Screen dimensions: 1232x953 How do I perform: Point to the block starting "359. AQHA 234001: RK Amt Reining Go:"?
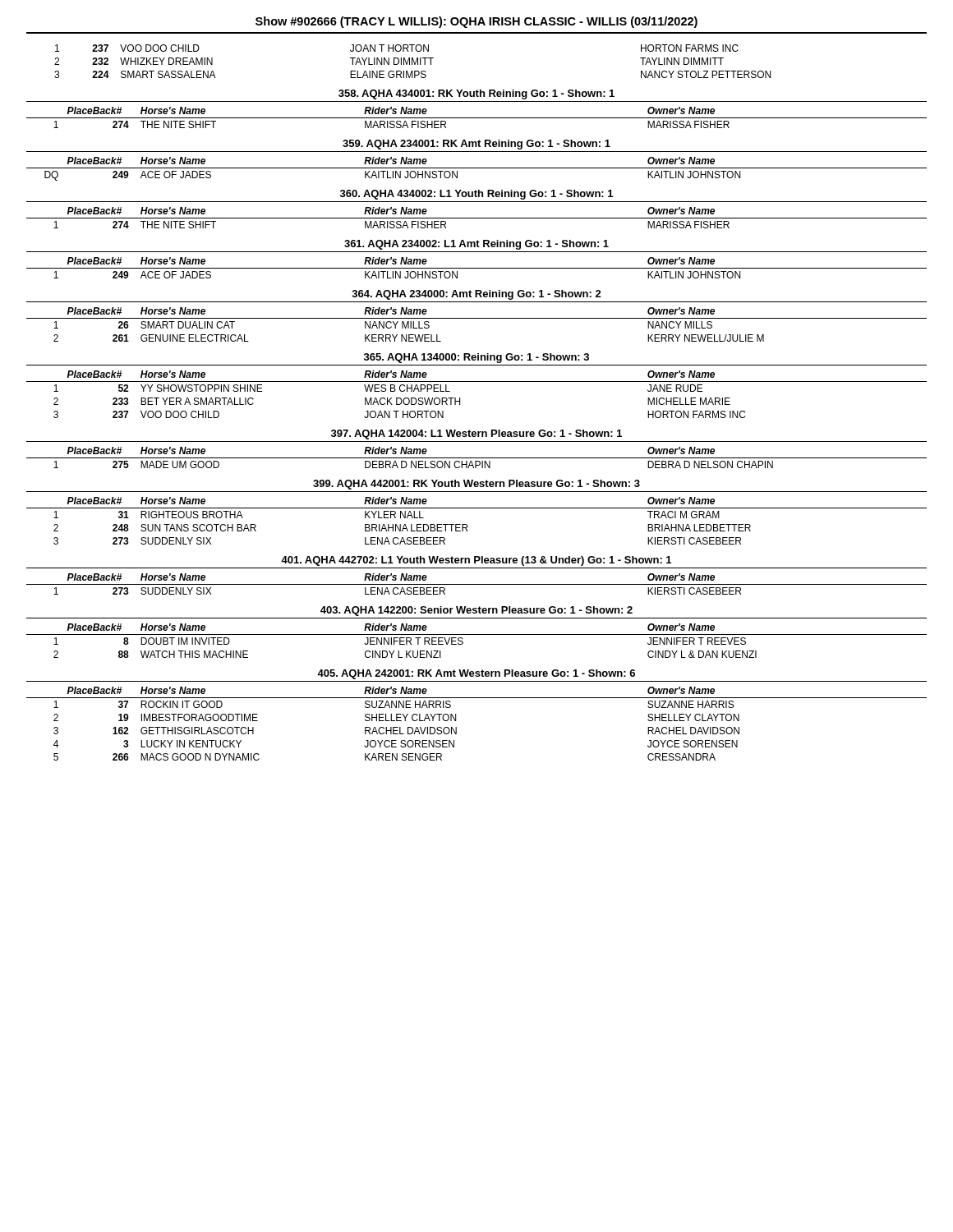(476, 143)
